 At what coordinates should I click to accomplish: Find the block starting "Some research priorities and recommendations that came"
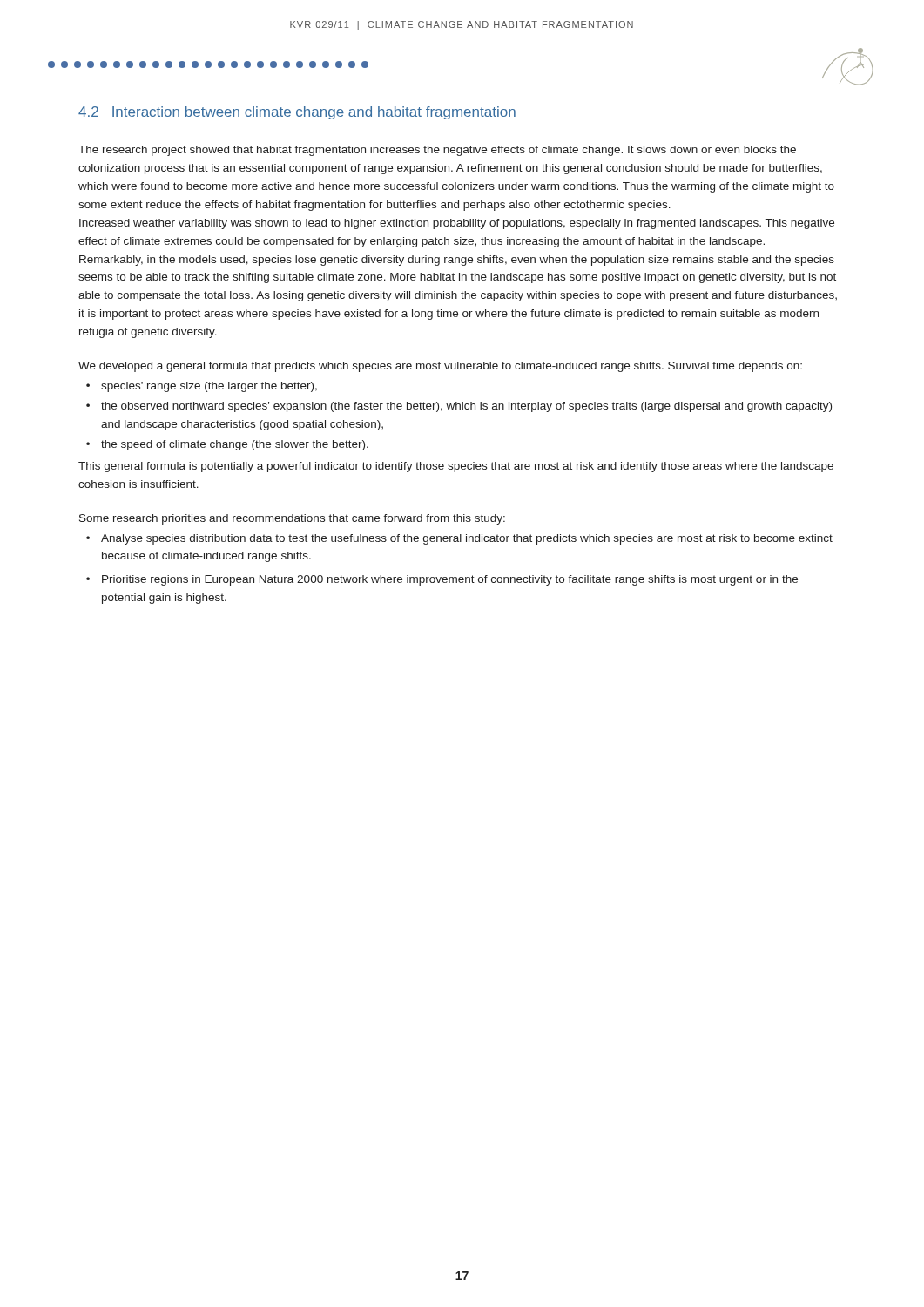(x=292, y=518)
